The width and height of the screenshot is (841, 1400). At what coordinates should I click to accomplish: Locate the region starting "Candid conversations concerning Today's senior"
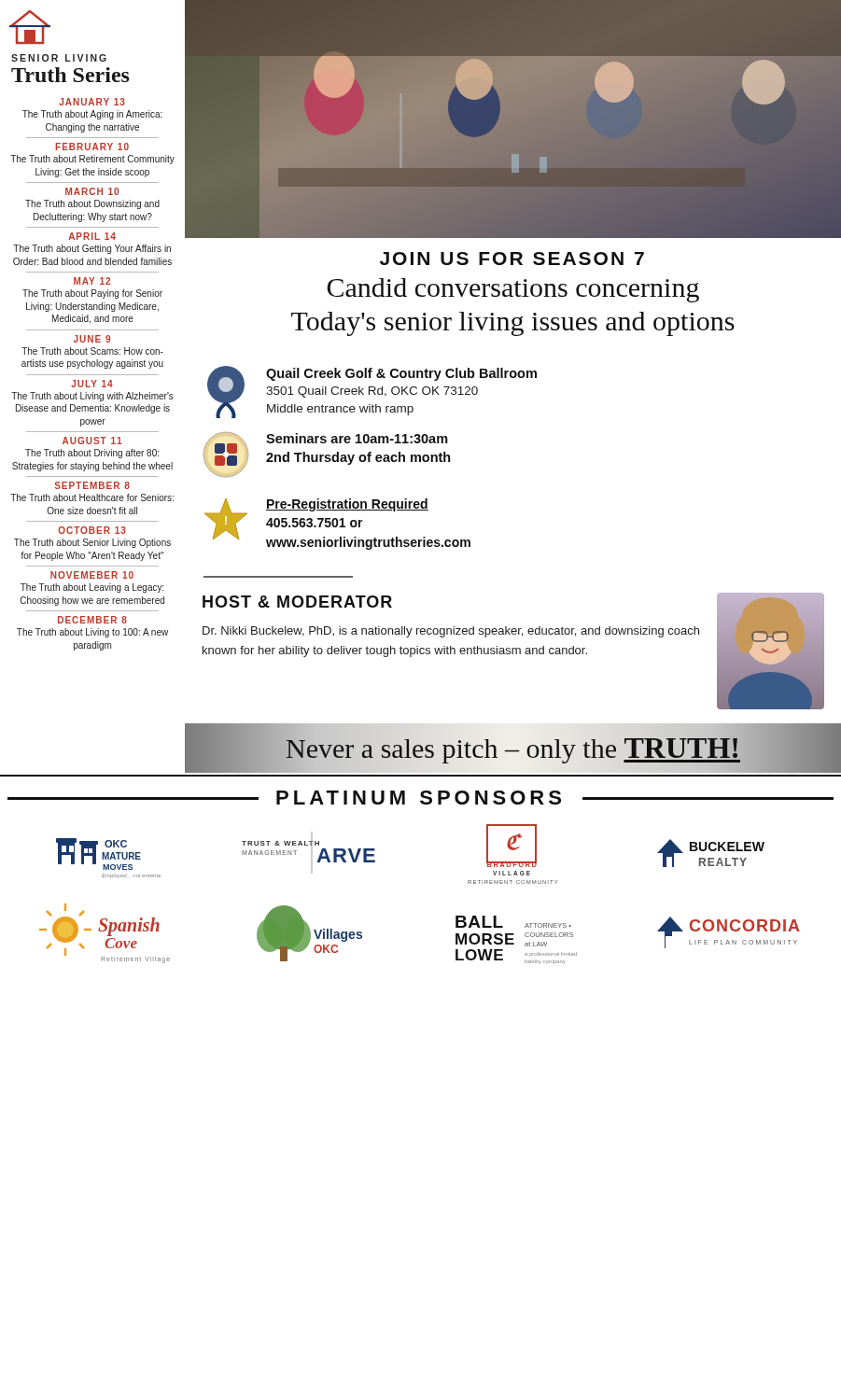point(513,304)
